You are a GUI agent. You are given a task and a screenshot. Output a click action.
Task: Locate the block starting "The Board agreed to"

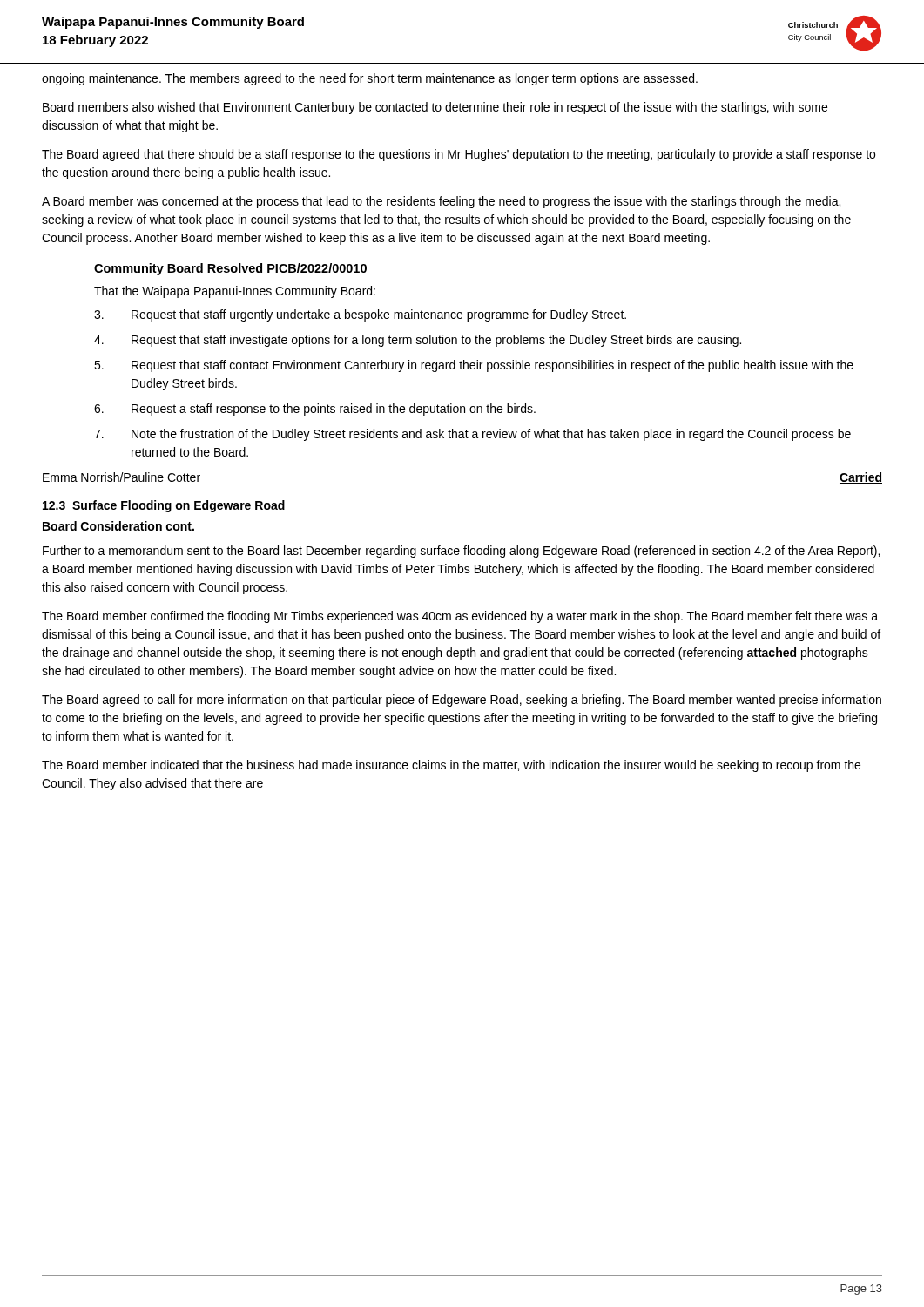coord(462,718)
